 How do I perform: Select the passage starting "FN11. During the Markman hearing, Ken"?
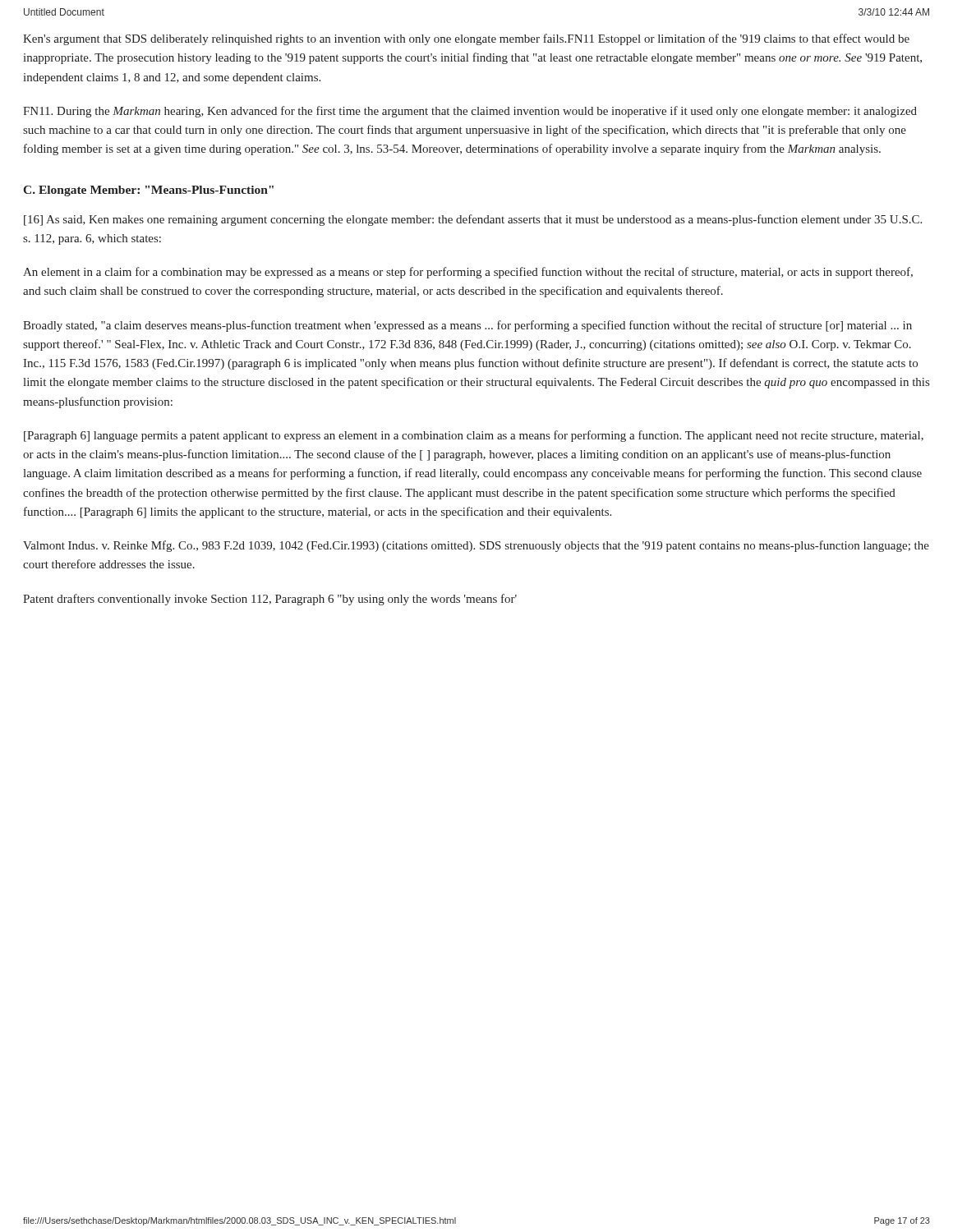tap(470, 130)
